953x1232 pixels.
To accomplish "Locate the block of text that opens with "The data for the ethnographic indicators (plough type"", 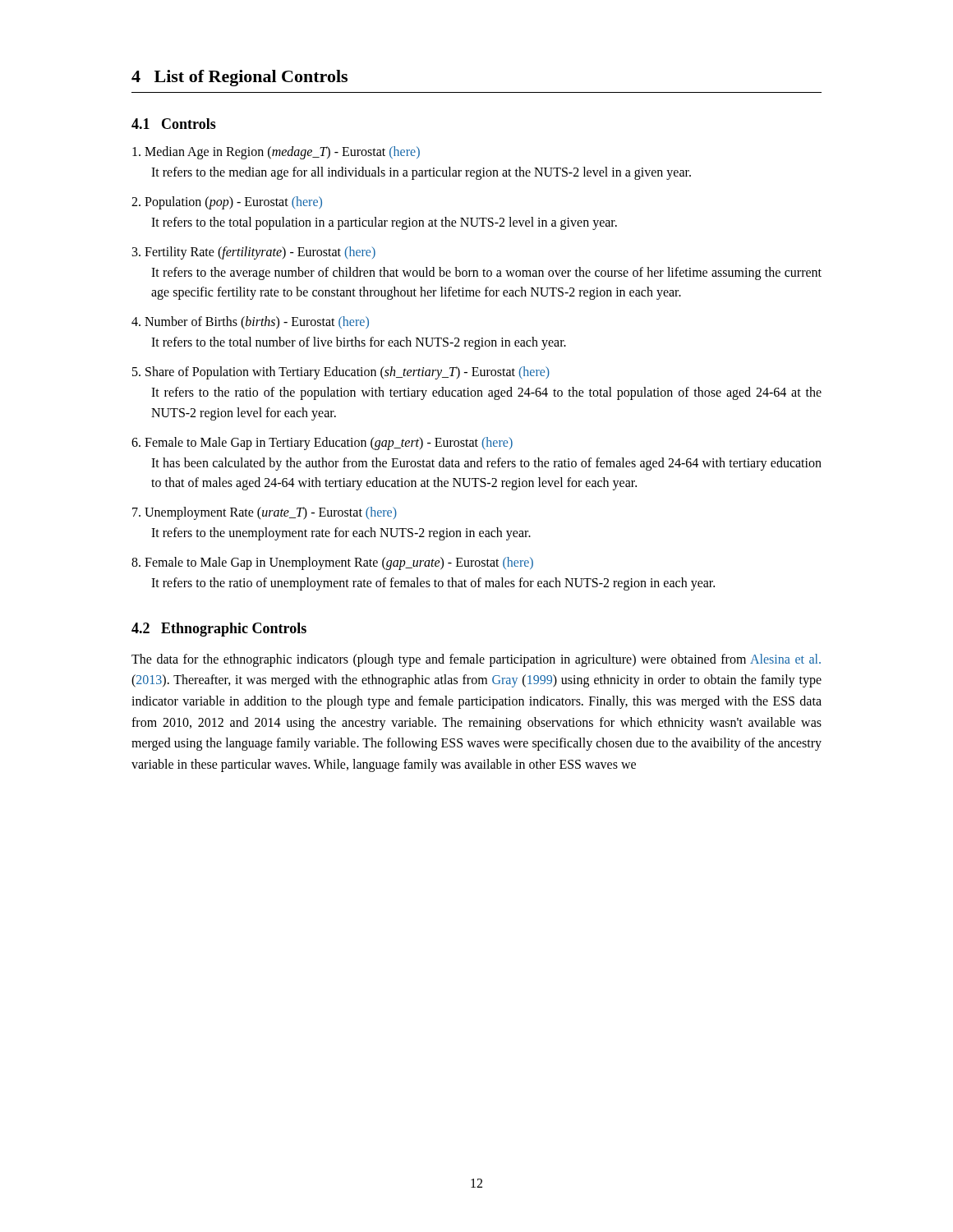I will click(476, 711).
